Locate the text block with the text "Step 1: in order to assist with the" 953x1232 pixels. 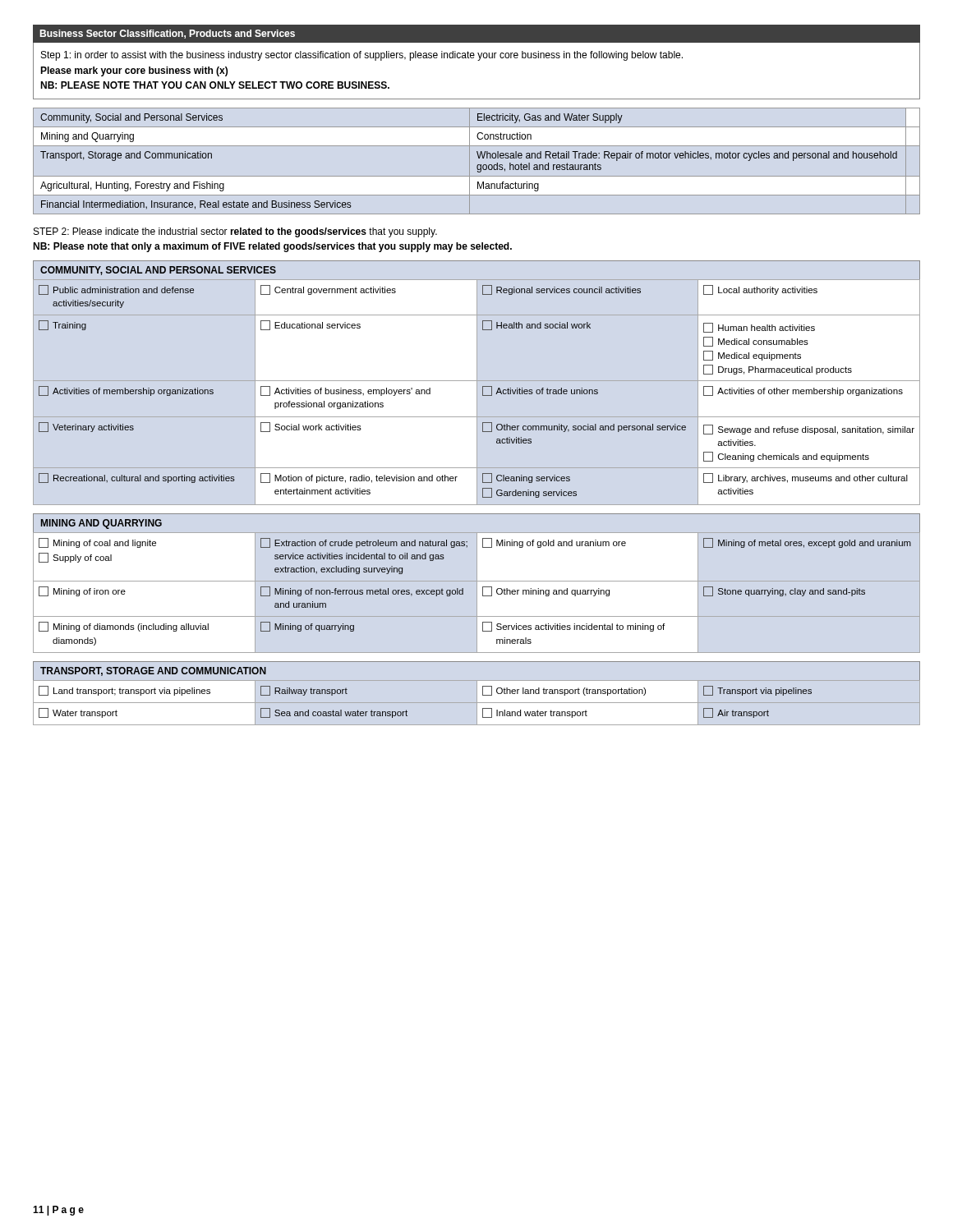[362, 70]
